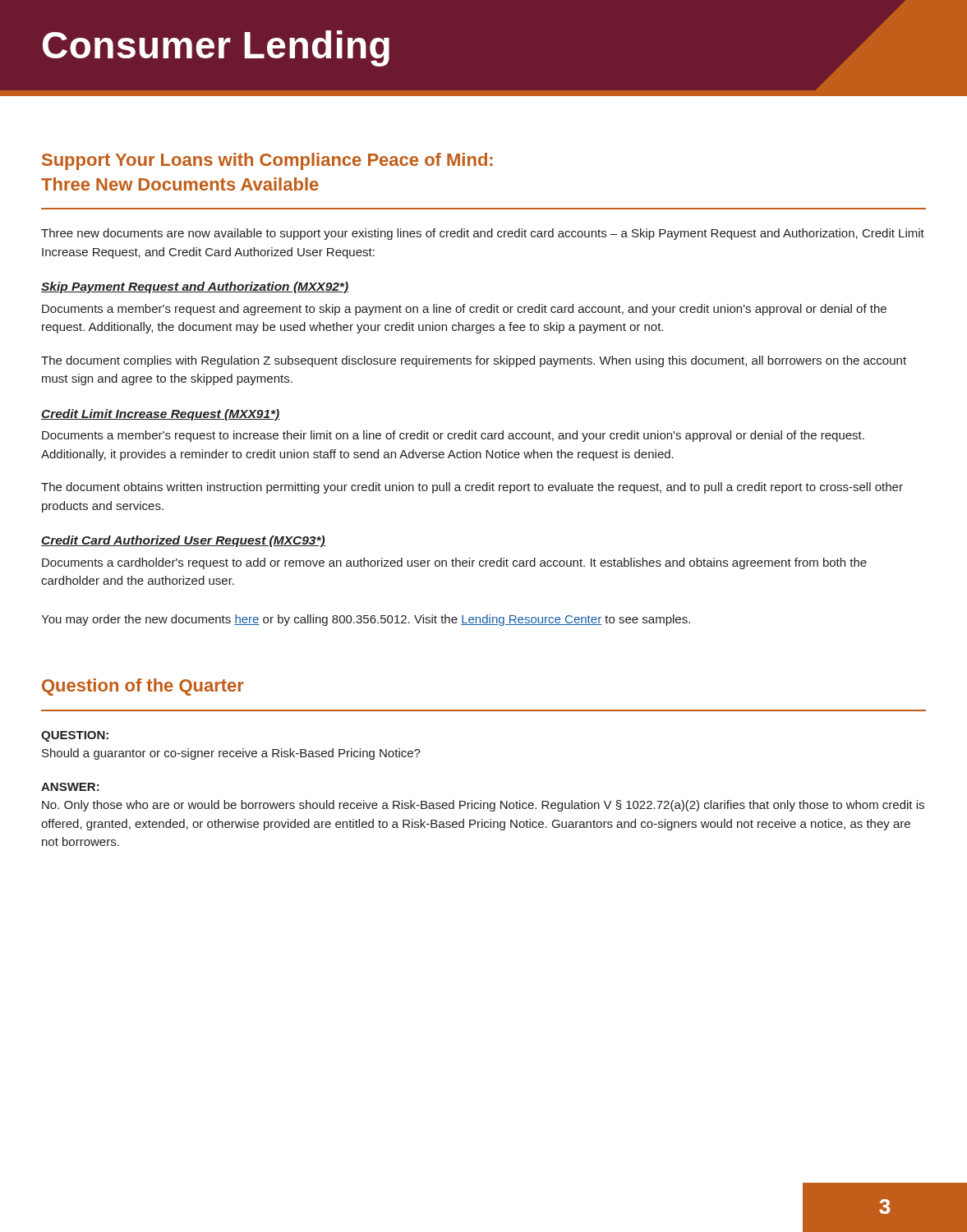Select the passage starting "Credit Card Authorized"

(183, 540)
